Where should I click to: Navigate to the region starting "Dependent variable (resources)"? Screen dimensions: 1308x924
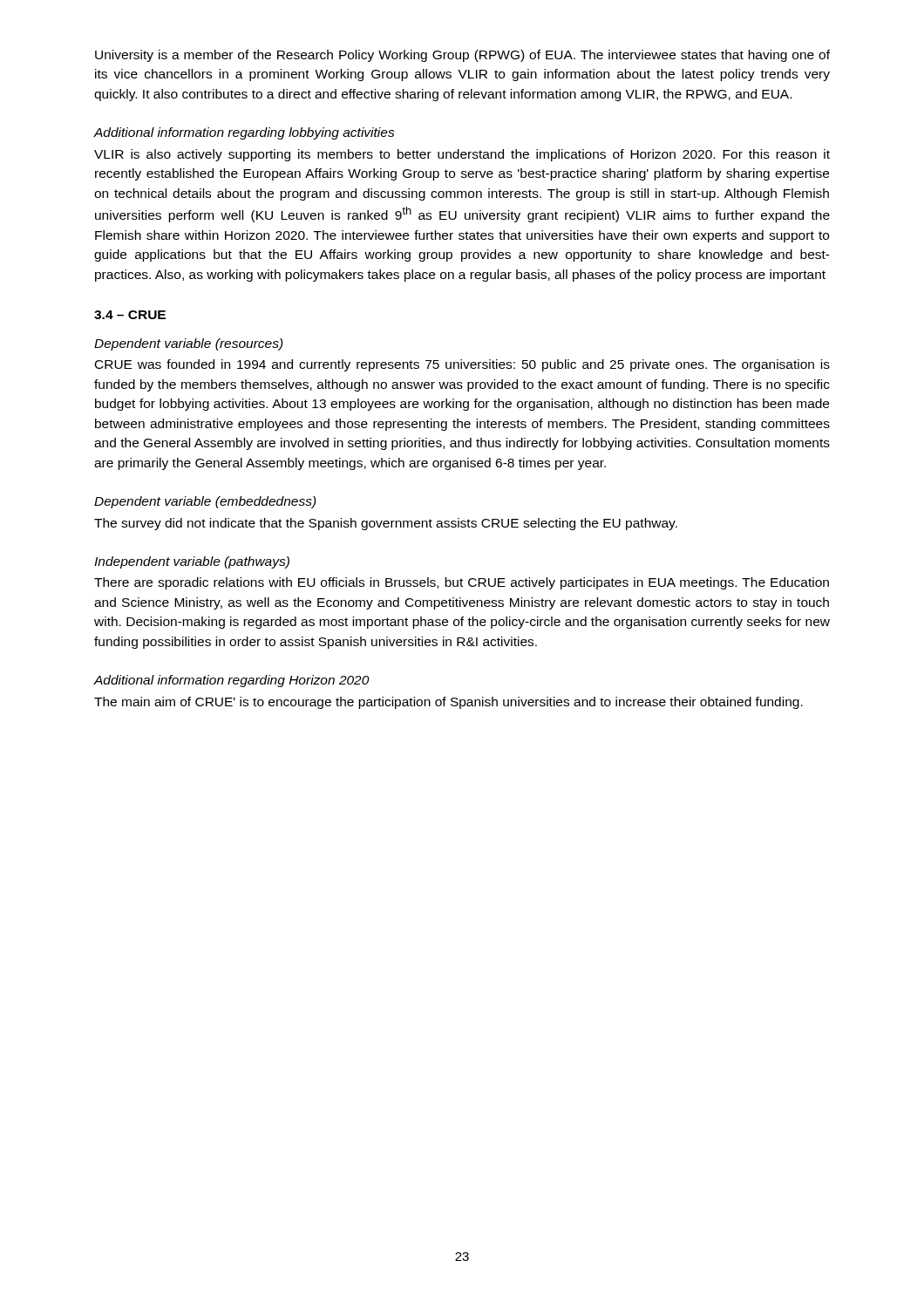pyautogui.click(x=189, y=343)
